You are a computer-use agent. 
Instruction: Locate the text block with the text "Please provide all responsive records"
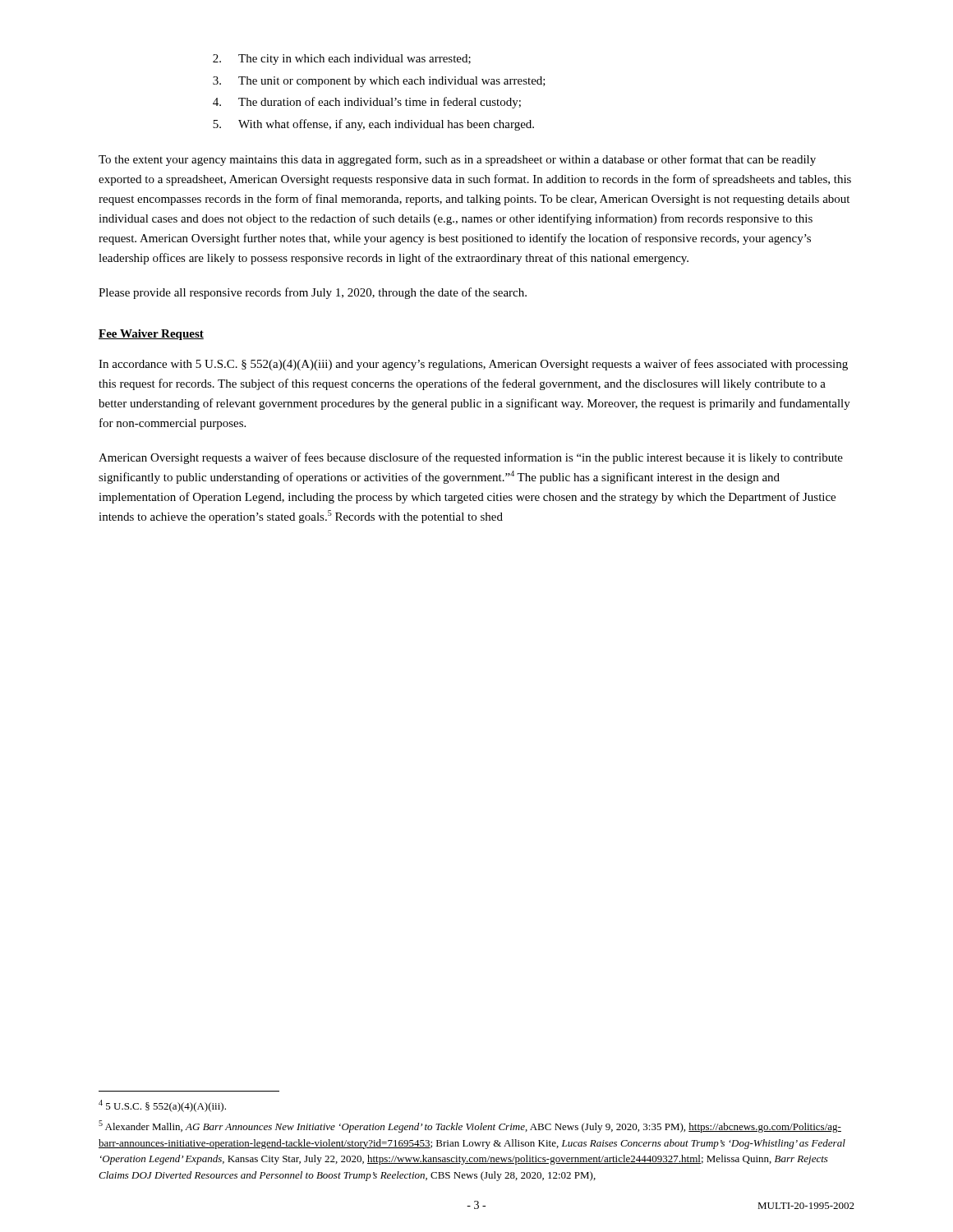coord(313,292)
